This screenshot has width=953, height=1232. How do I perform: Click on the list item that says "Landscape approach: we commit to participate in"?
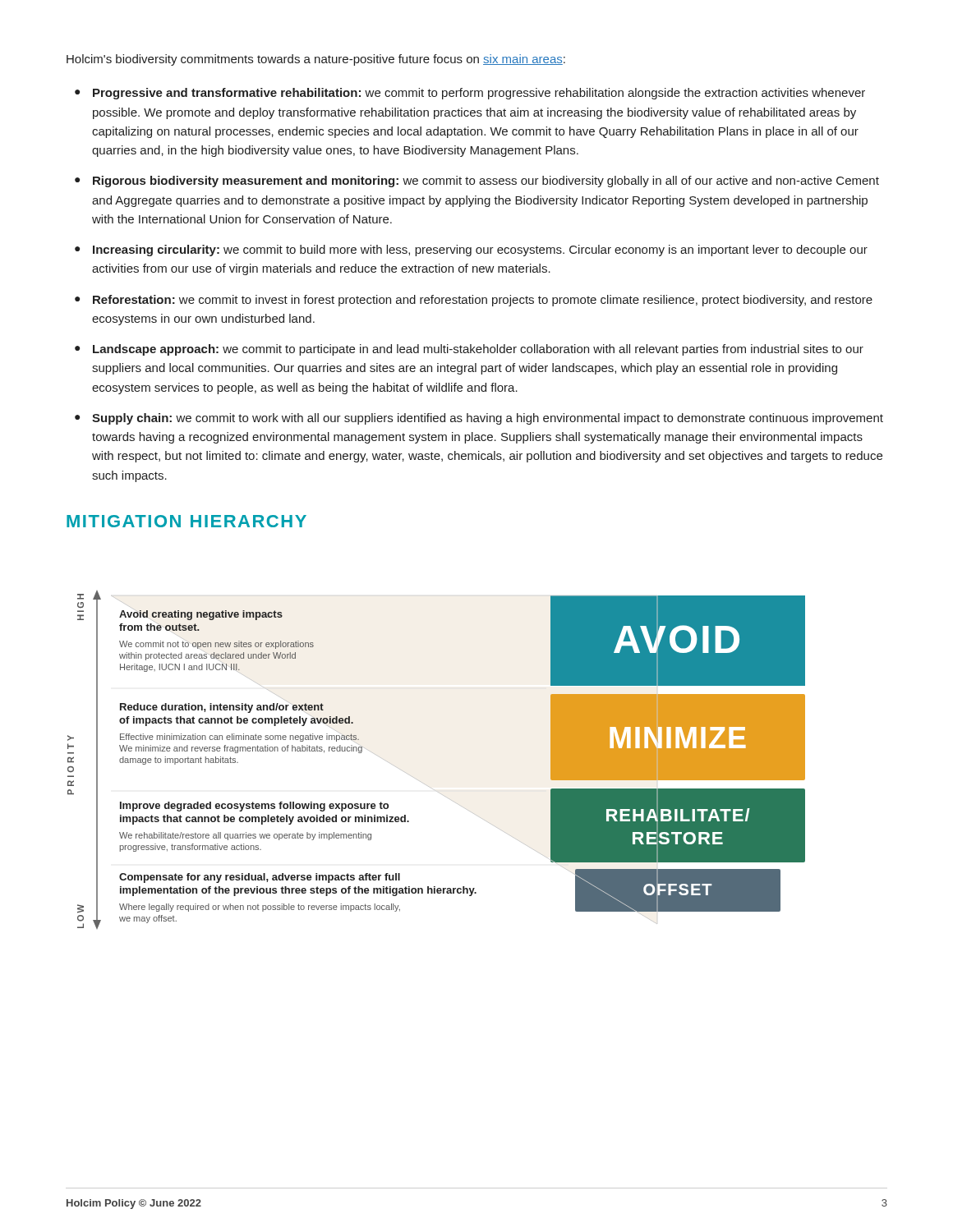[490, 368]
